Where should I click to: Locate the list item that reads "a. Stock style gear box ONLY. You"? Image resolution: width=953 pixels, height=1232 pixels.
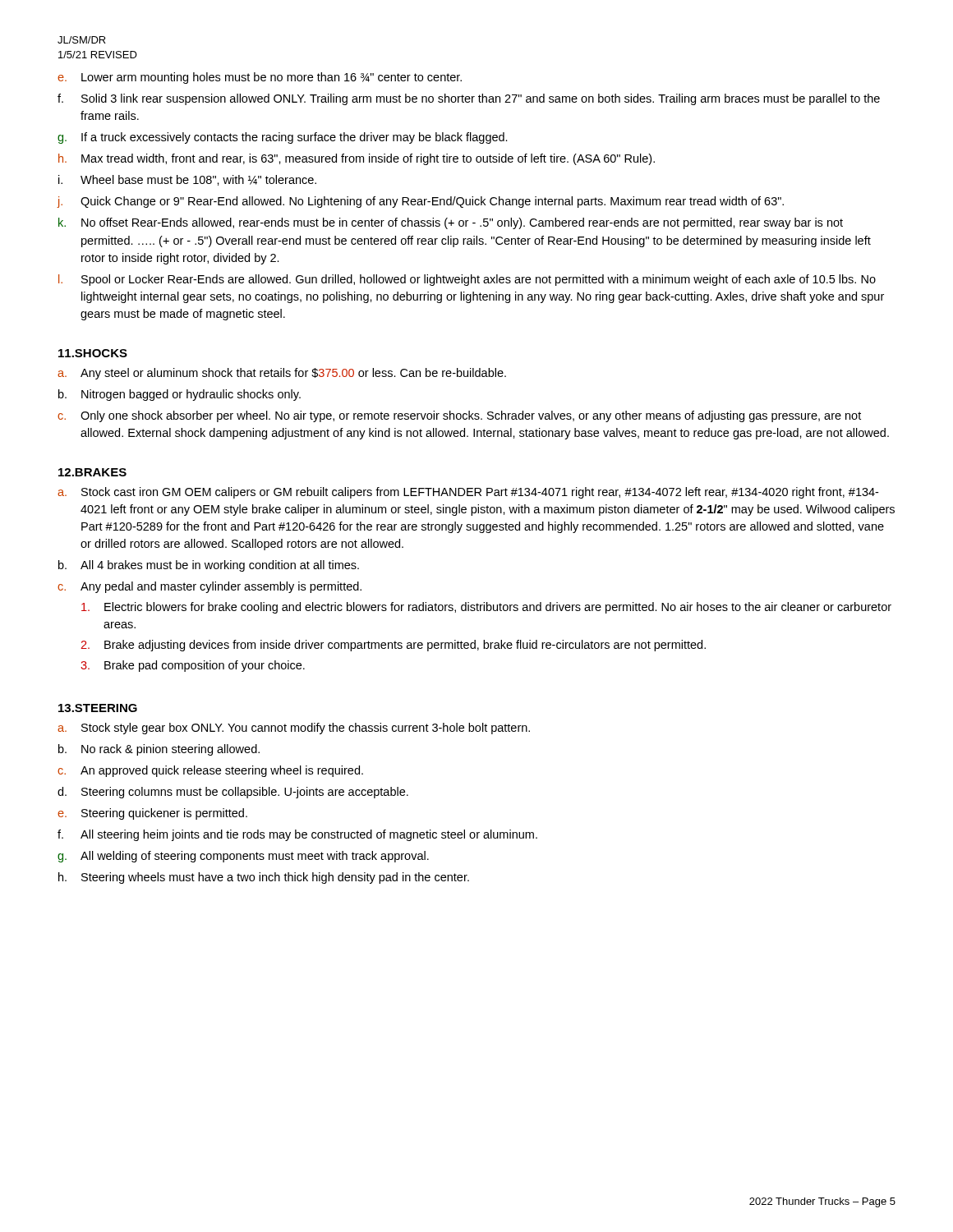[x=476, y=728]
